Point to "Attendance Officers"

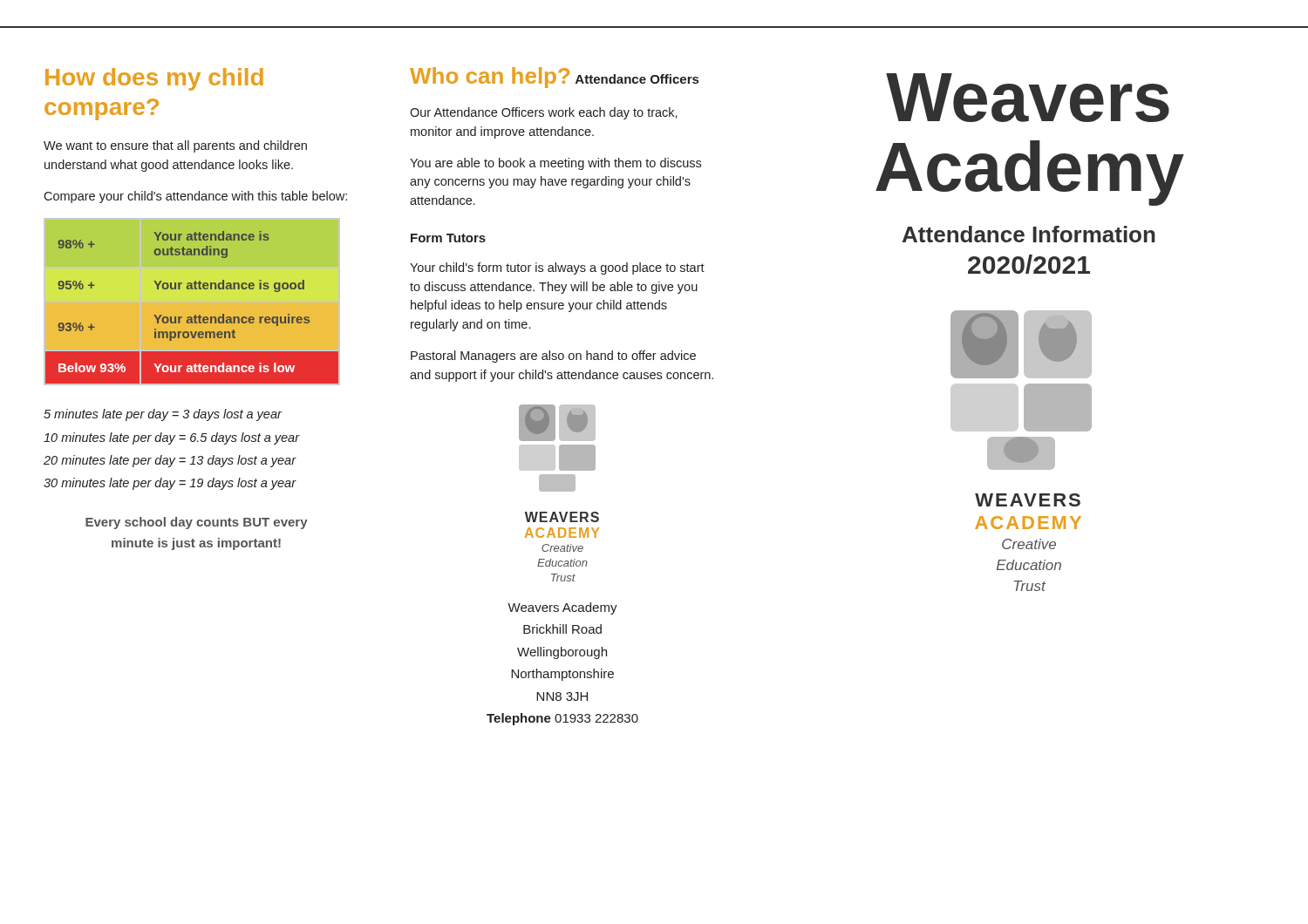637,79
